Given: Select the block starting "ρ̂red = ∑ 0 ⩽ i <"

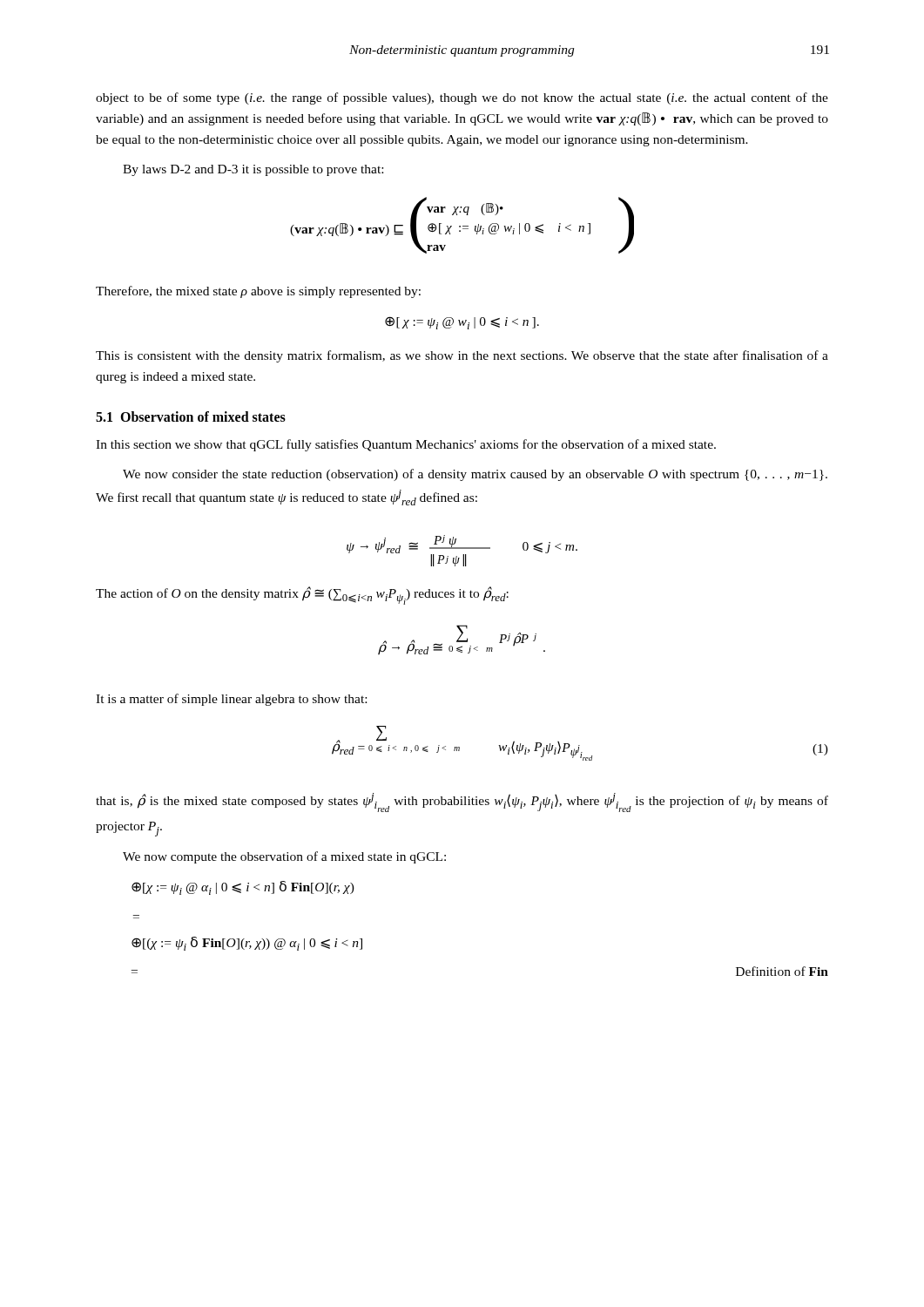Looking at the screenshot, I should (x=580, y=748).
